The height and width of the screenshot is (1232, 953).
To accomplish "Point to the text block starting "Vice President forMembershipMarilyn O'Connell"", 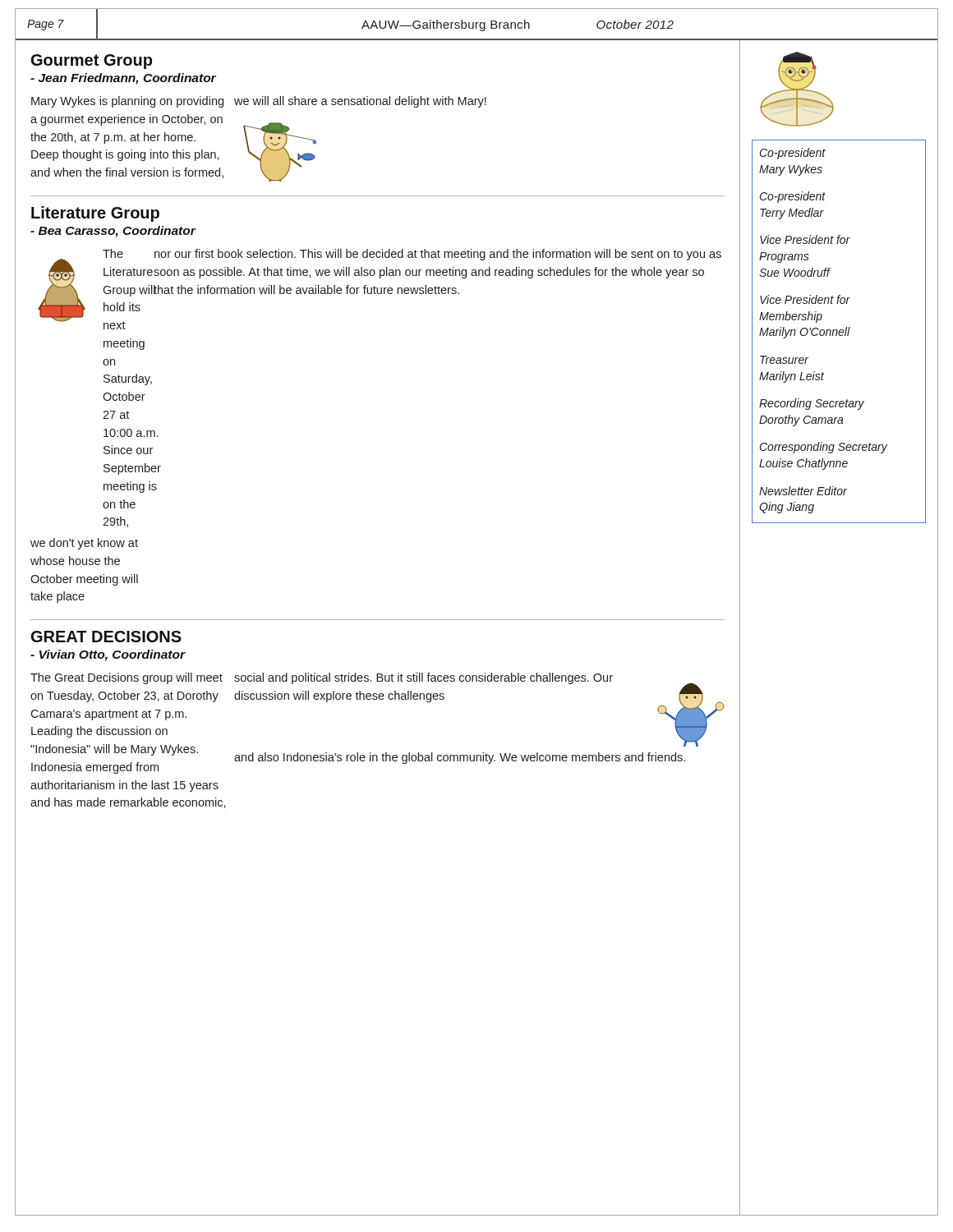I will click(x=804, y=316).
